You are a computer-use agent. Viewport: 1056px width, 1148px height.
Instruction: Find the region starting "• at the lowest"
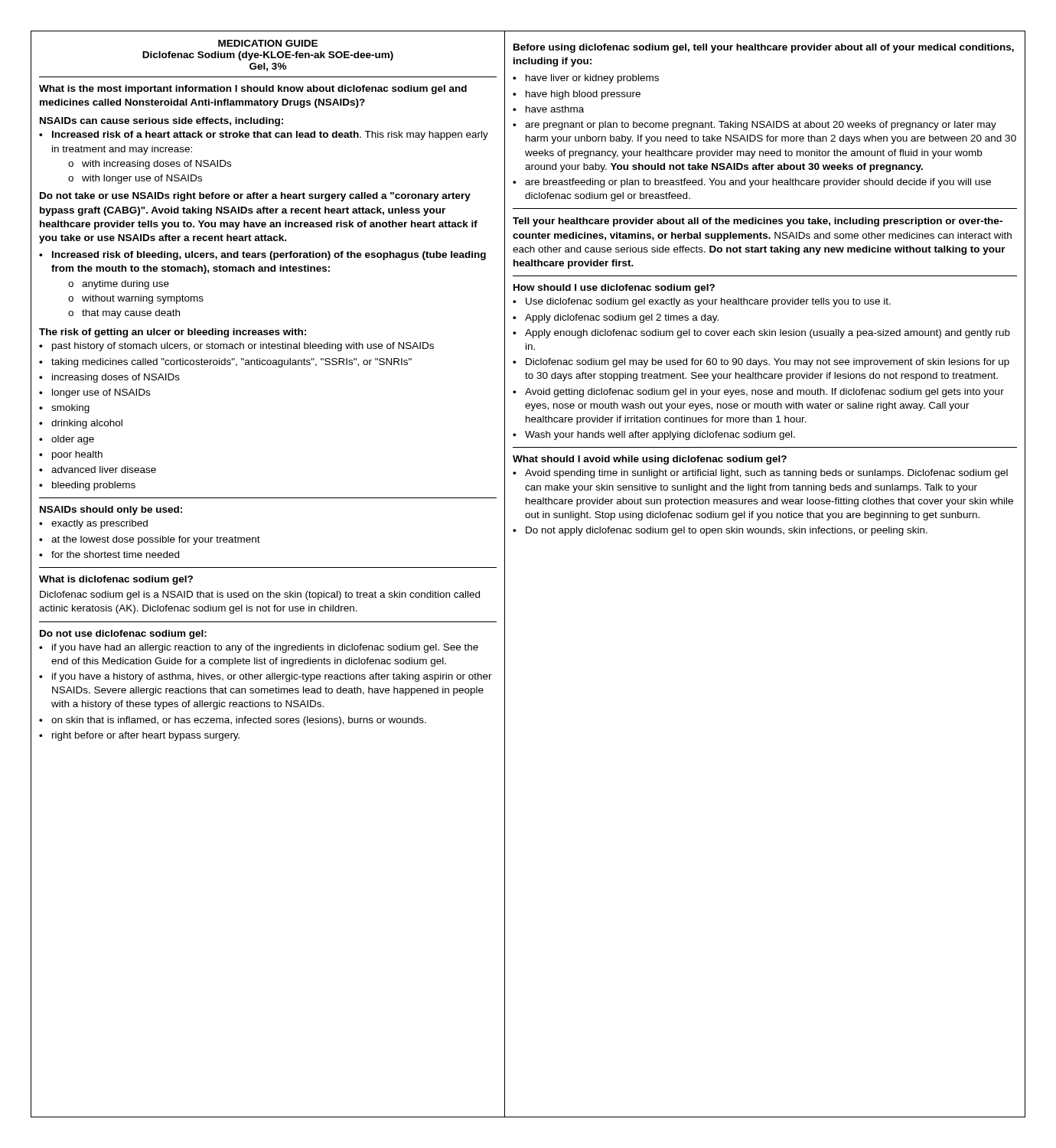pyautogui.click(x=268, y=539)
